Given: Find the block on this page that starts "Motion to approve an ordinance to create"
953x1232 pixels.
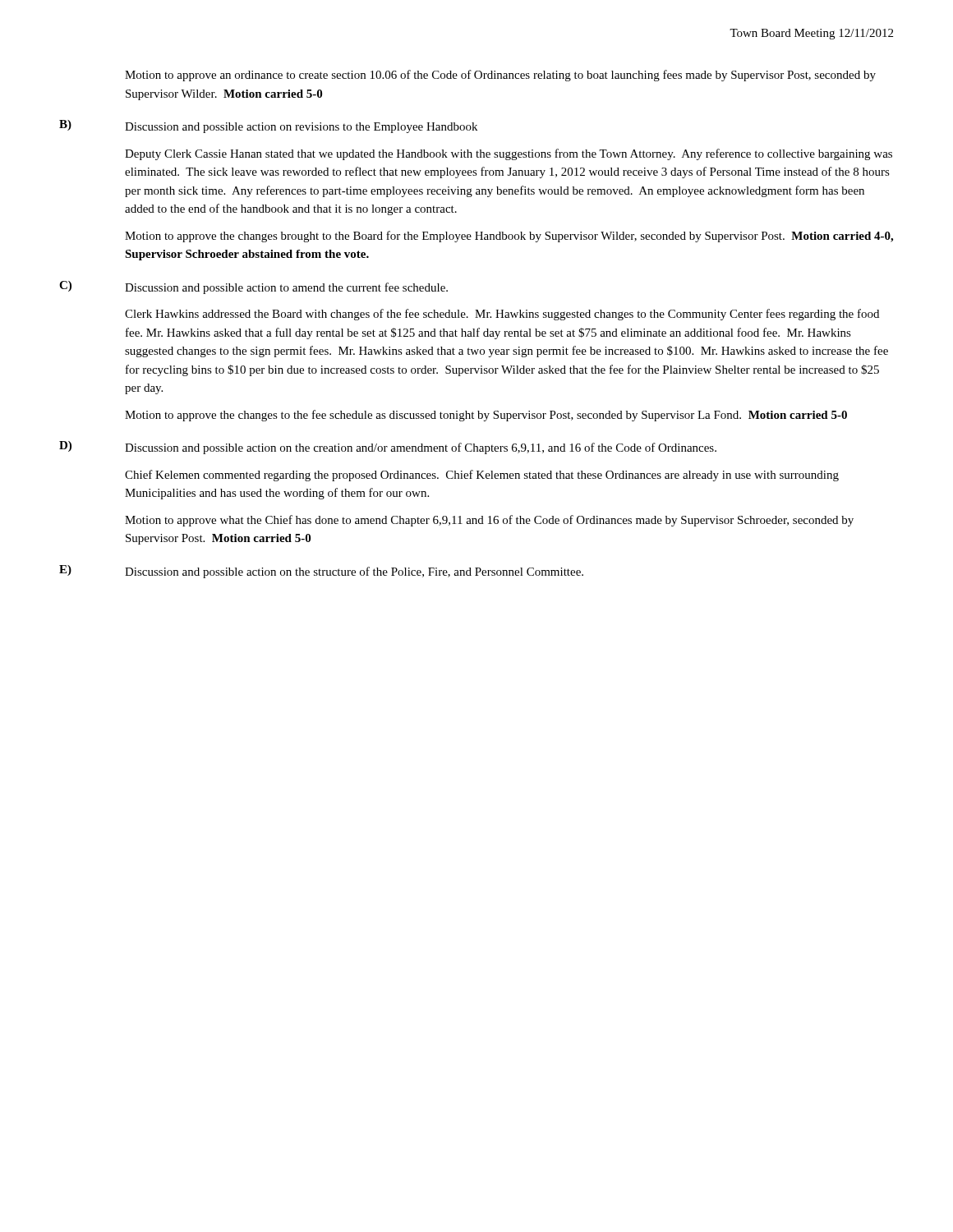Looking at the screenshot, I should [500, 84].
